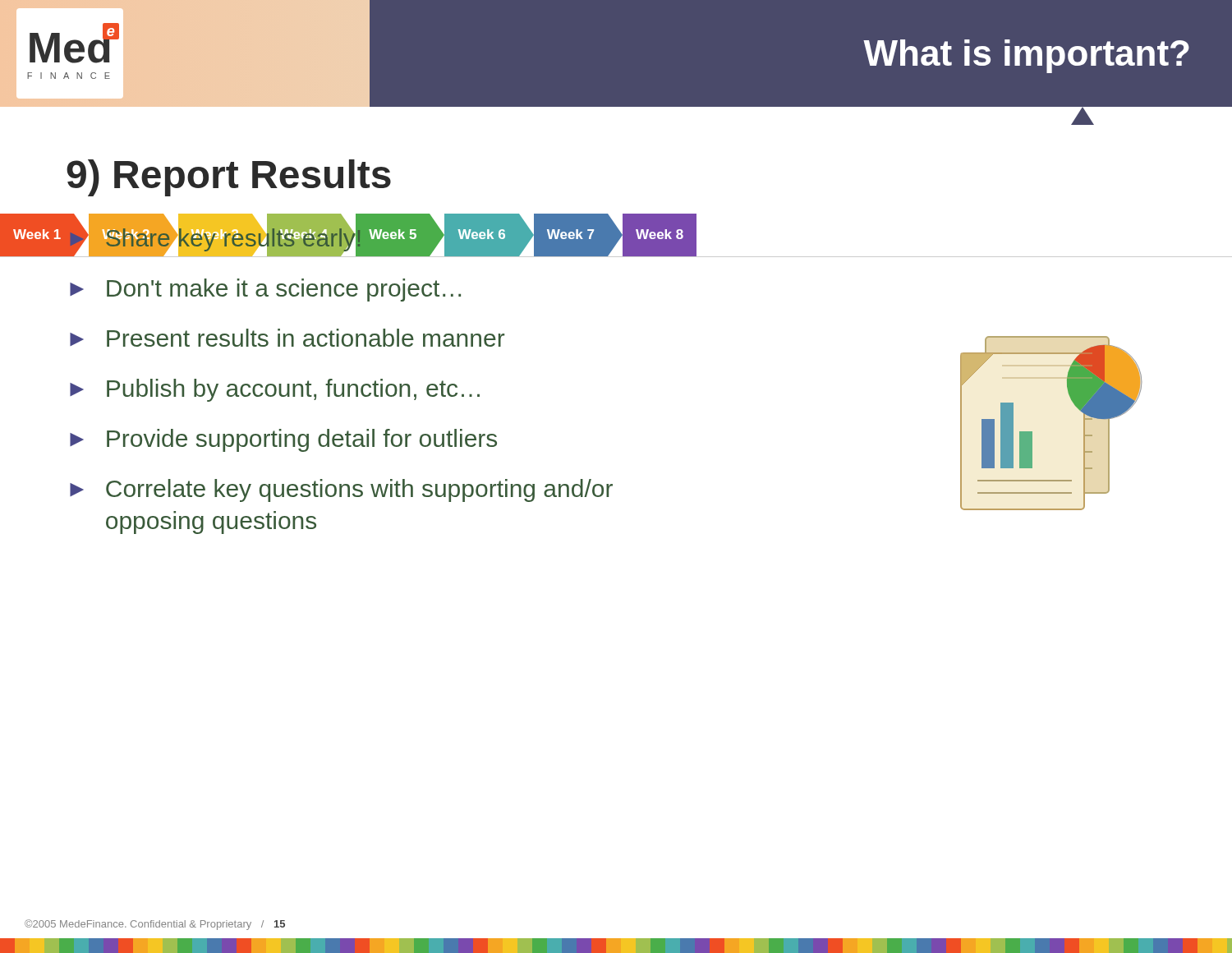Click on the illustration

[1043, 419]
